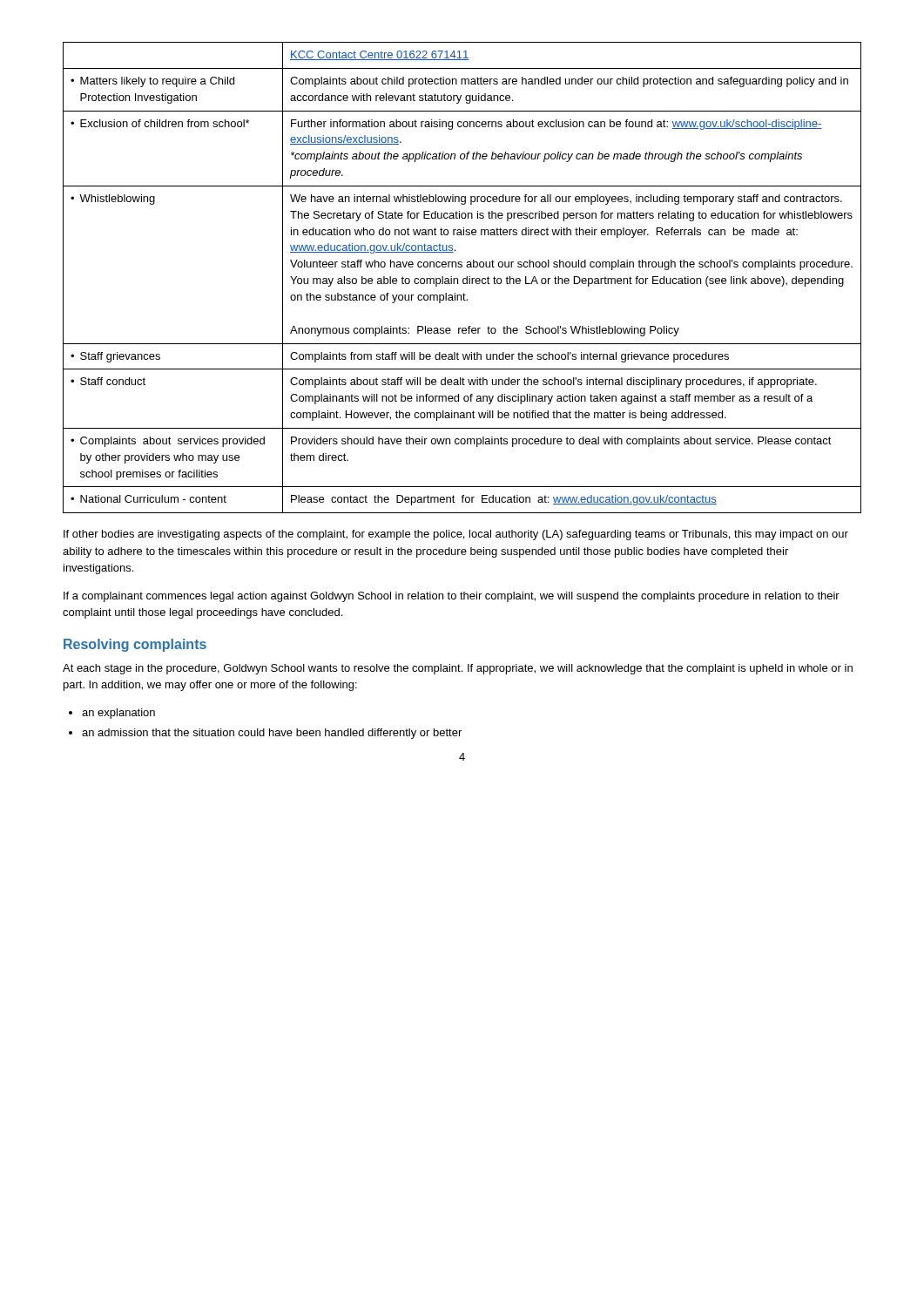Click on the text starting "At each stage"
924x1307 pixels.
pos(462,676)
